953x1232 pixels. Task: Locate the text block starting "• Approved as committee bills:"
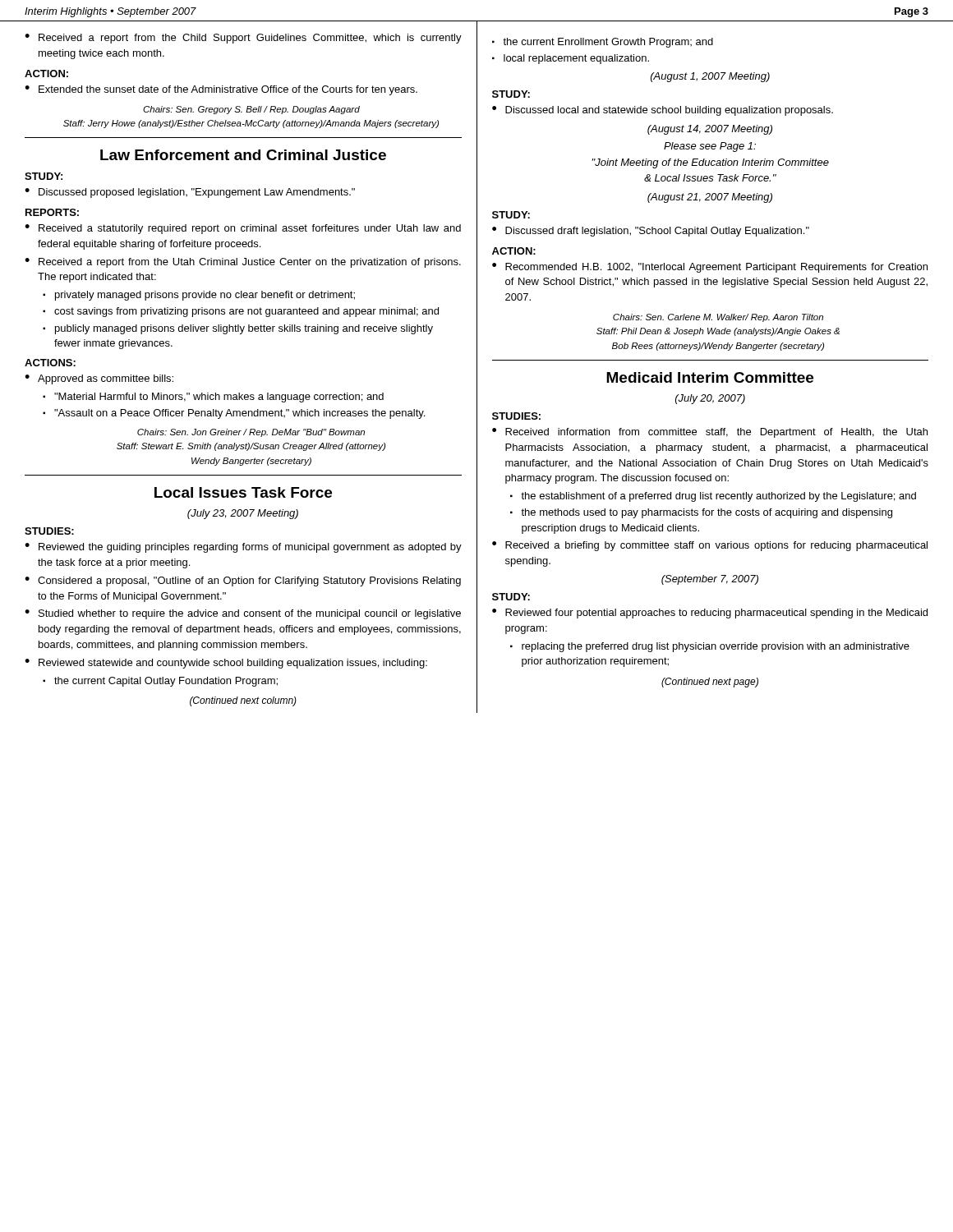point(243,396)
